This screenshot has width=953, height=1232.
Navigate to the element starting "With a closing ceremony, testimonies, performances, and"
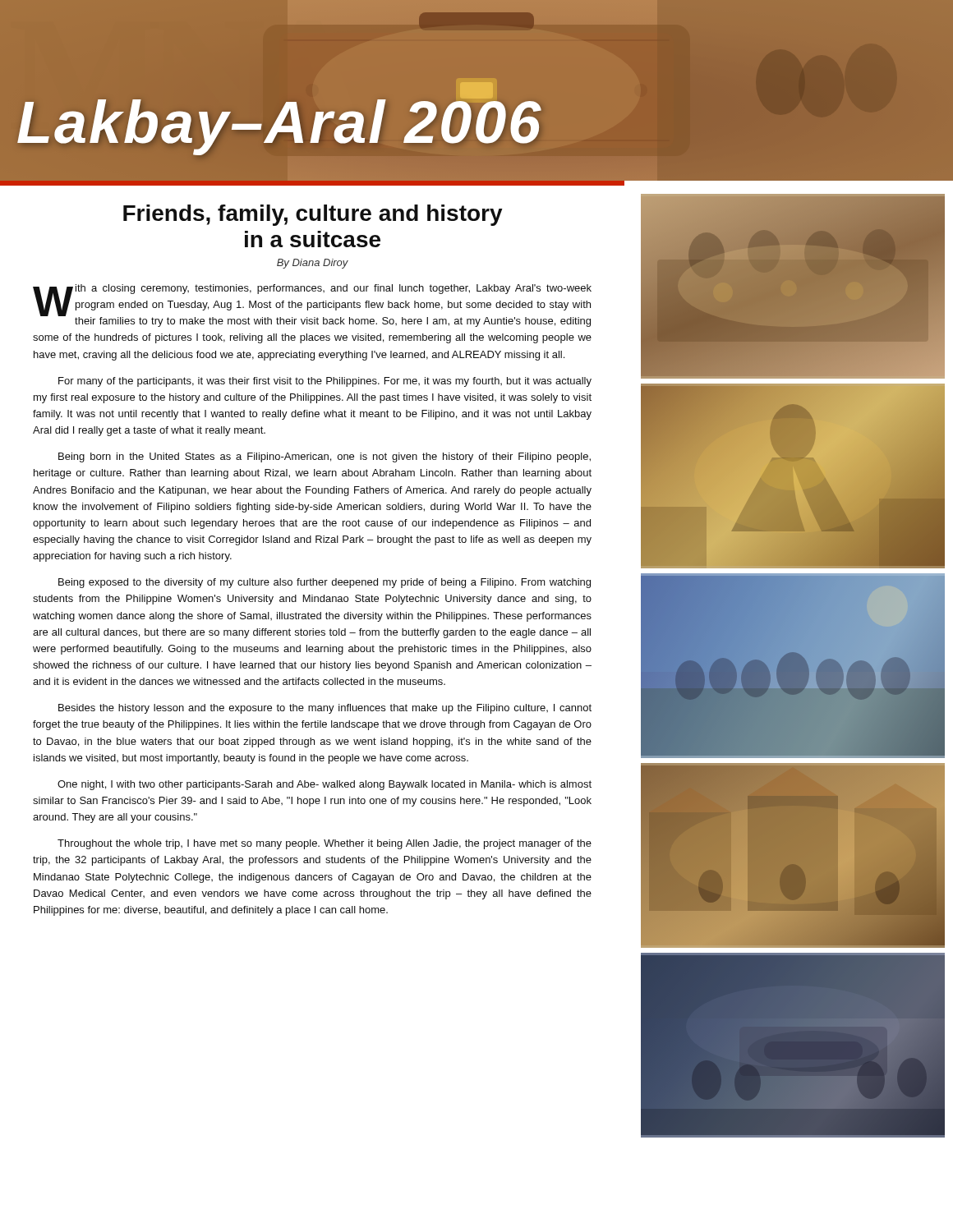point(312,320)
